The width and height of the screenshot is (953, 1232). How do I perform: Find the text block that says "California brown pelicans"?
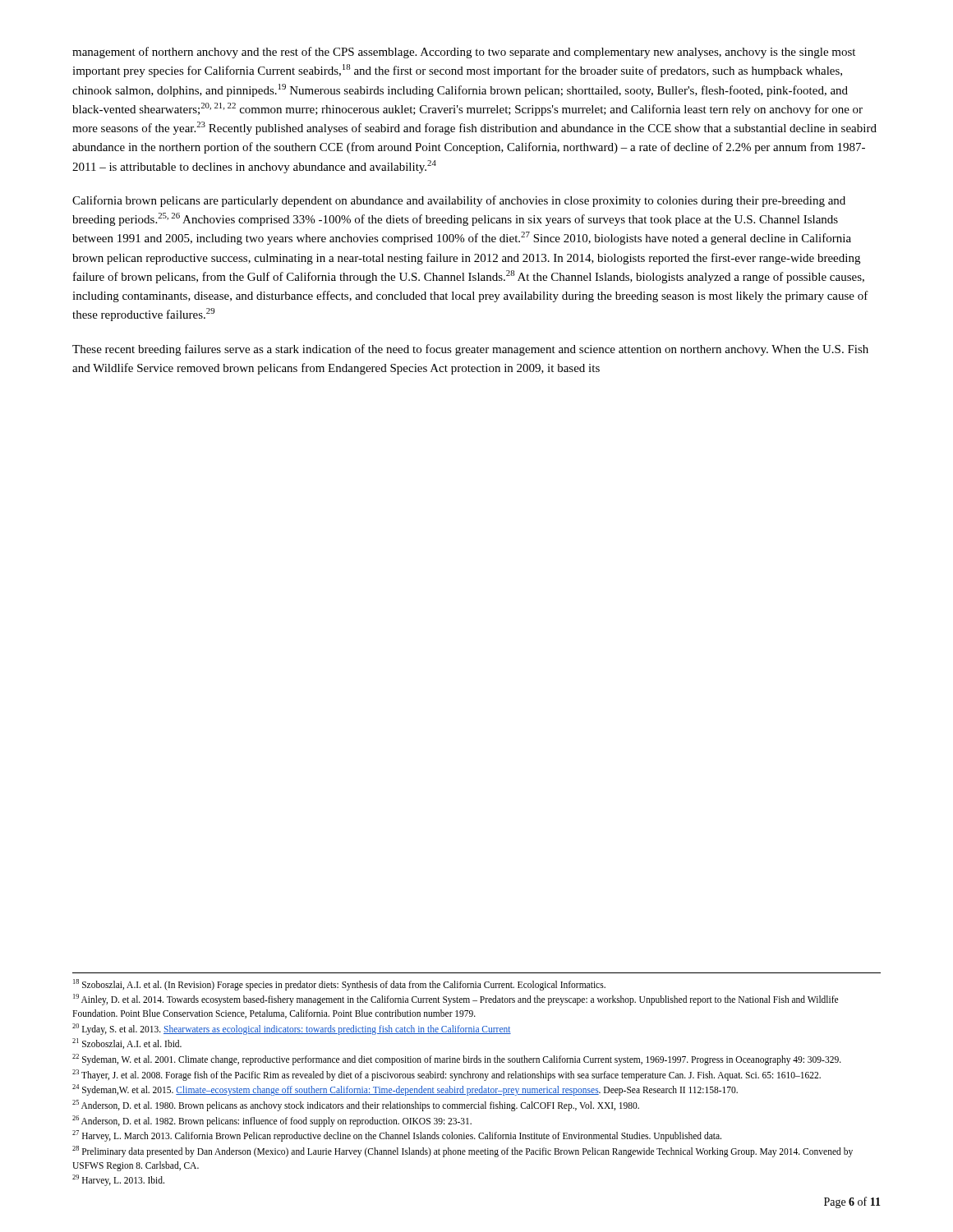(x=476, y=258)
